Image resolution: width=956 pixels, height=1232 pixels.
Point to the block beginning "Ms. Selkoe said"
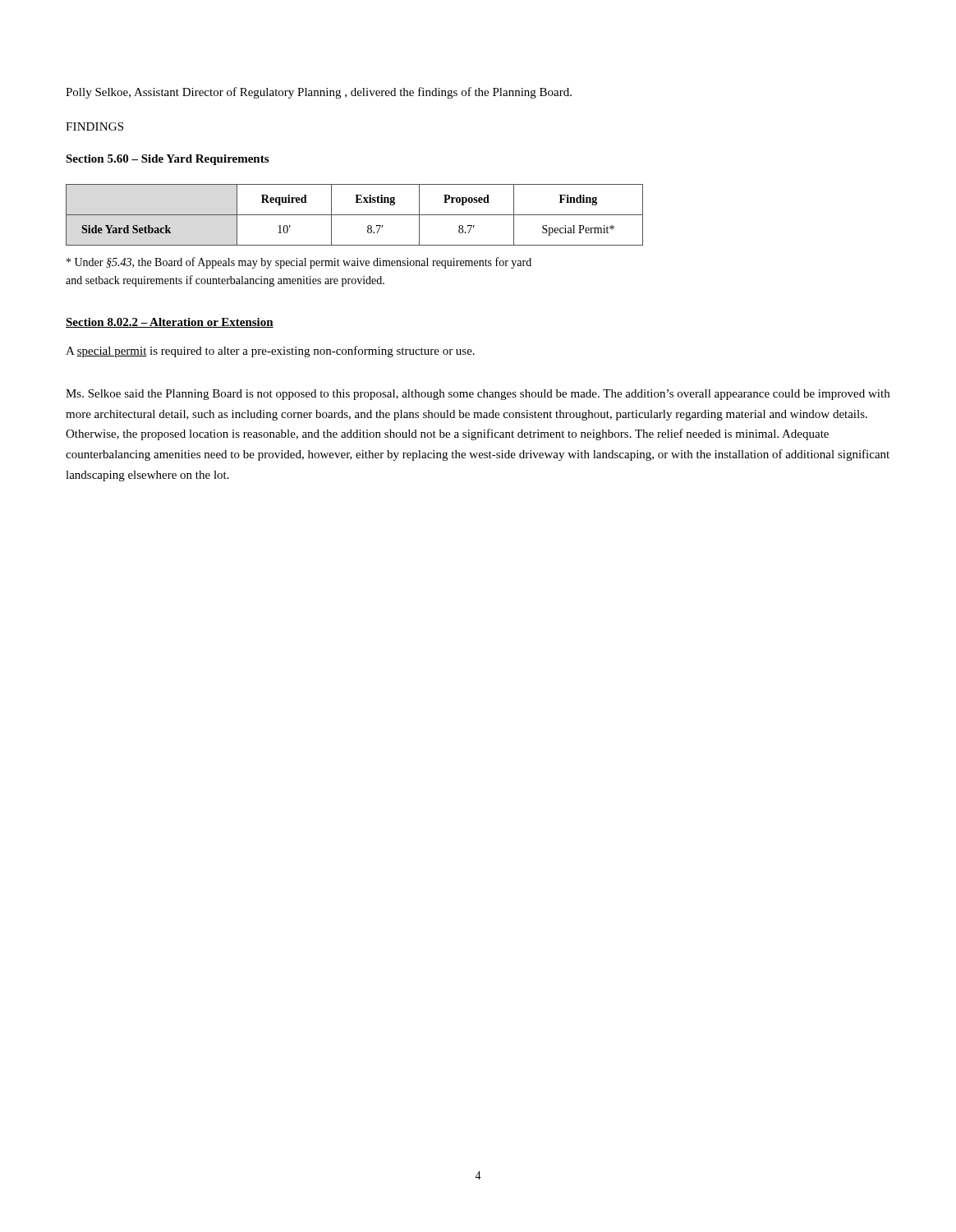tap(478, 434)
